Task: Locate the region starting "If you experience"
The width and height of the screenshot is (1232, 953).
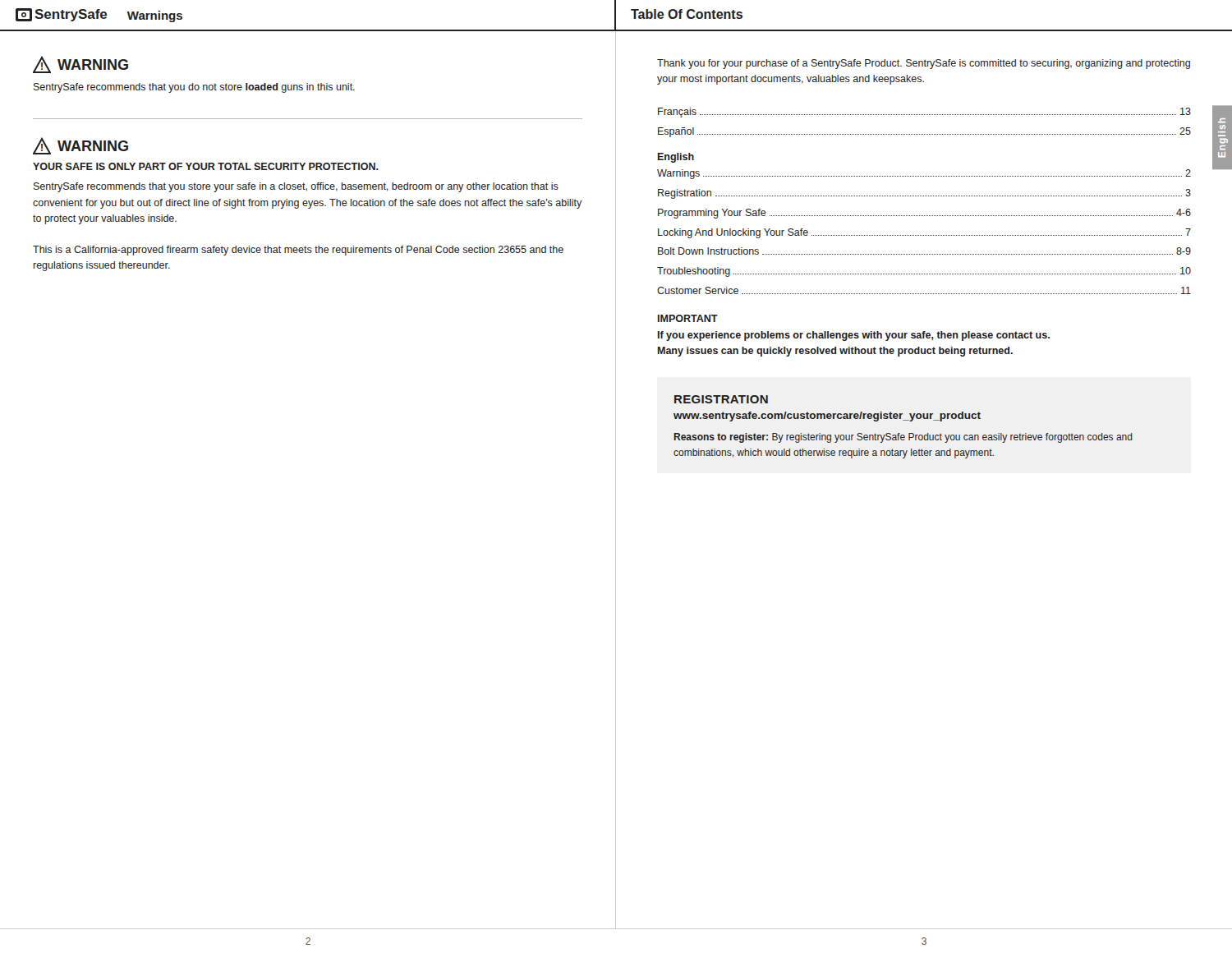Action: 854,343
